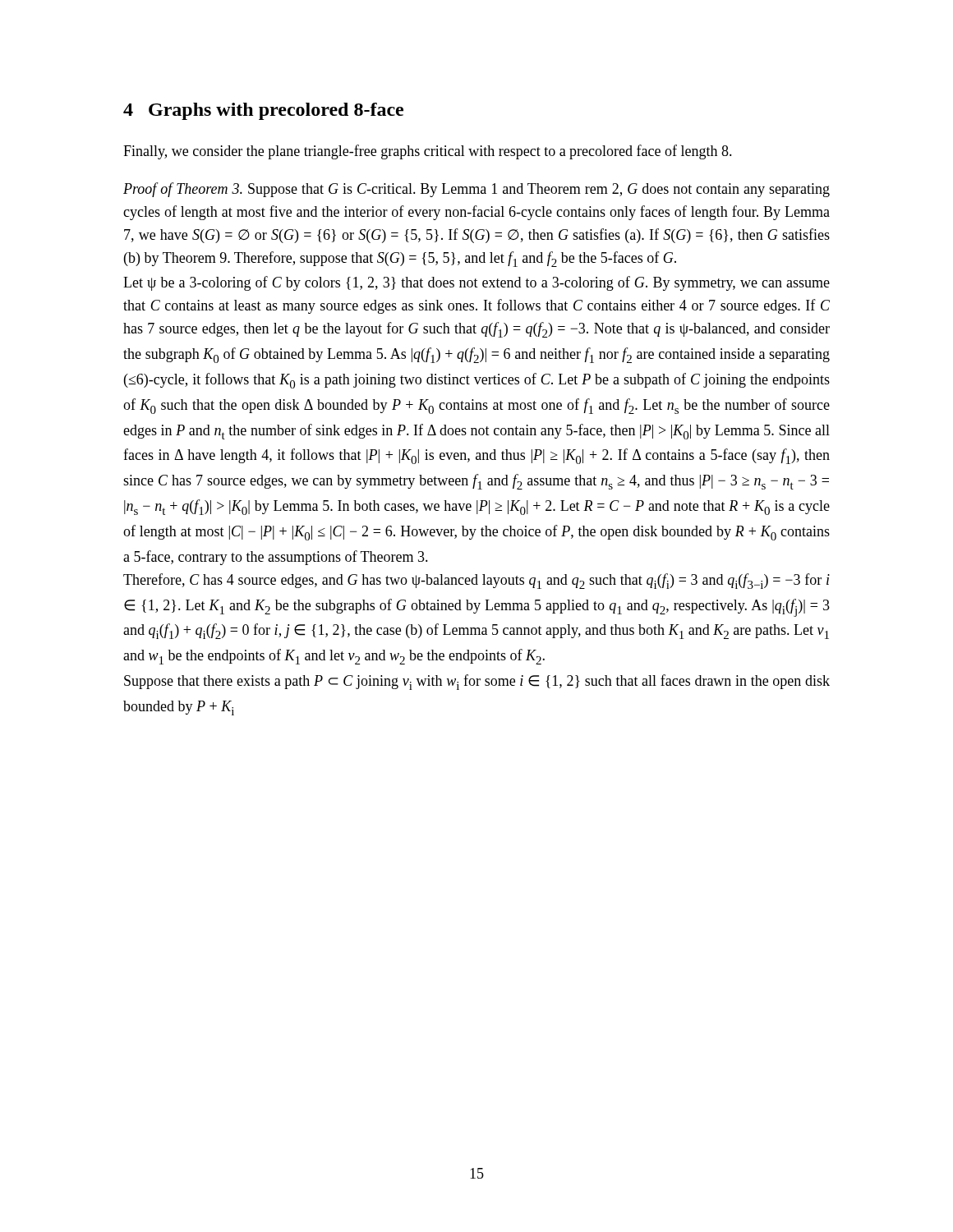The width and height of the screenshot is (953, 1232).
Task: Find the block starting "Finally, we consider the plane triangle-free"
Action: coord(428,151)
